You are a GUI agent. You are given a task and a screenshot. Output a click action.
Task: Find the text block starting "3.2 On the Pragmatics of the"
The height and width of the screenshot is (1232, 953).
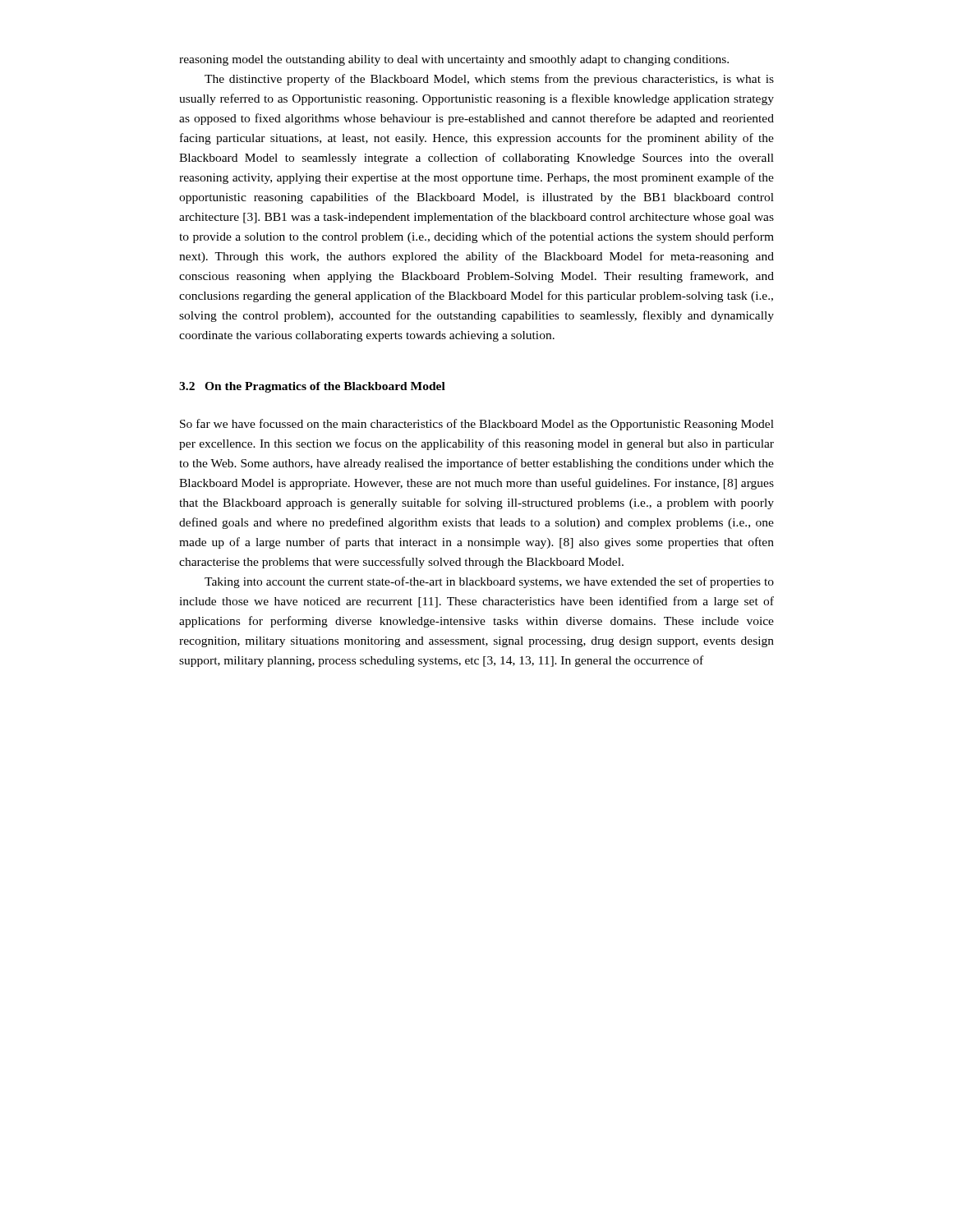coord(312,386)
